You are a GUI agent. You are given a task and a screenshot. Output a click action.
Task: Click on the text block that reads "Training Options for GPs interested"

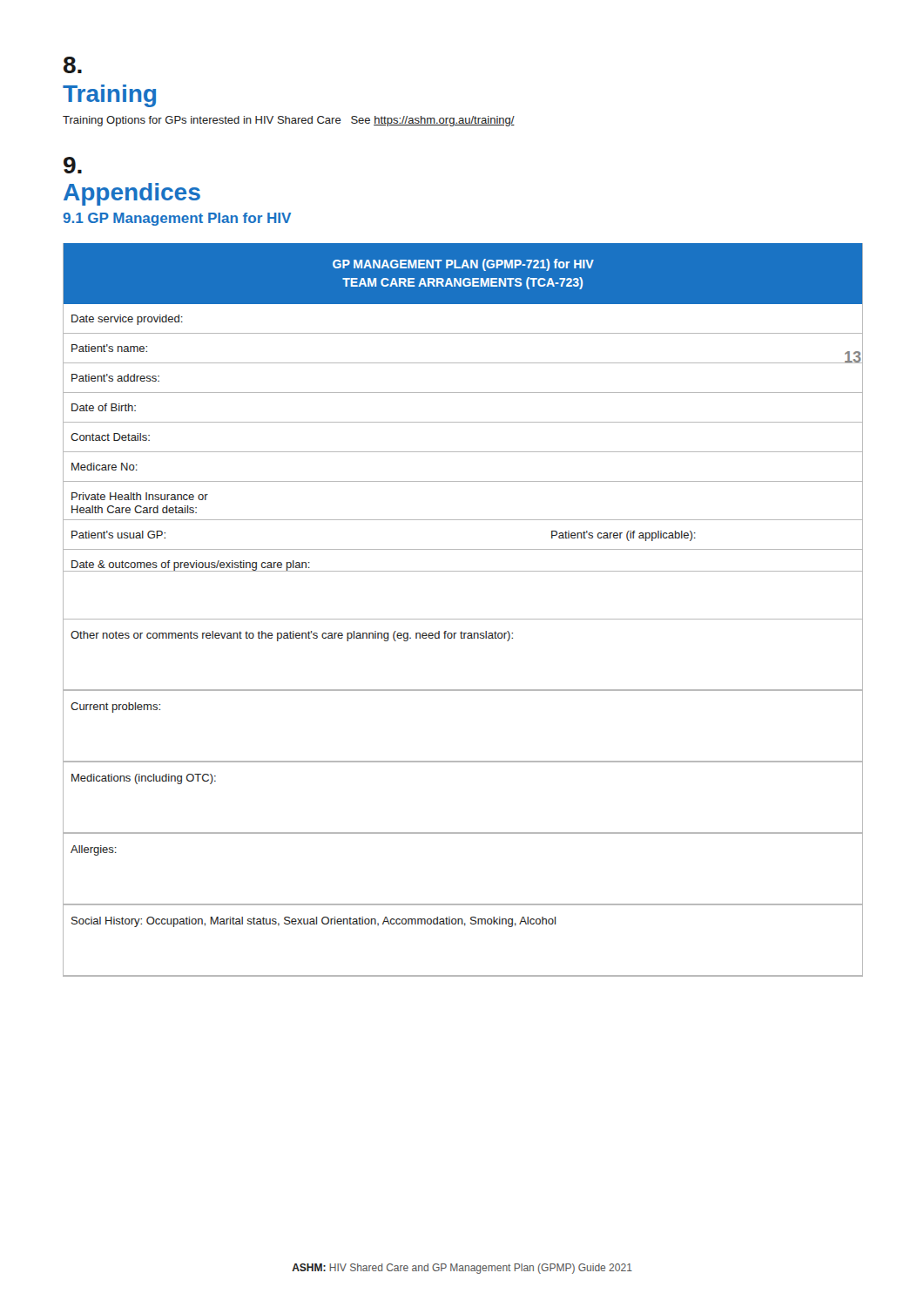coord(288,120)
